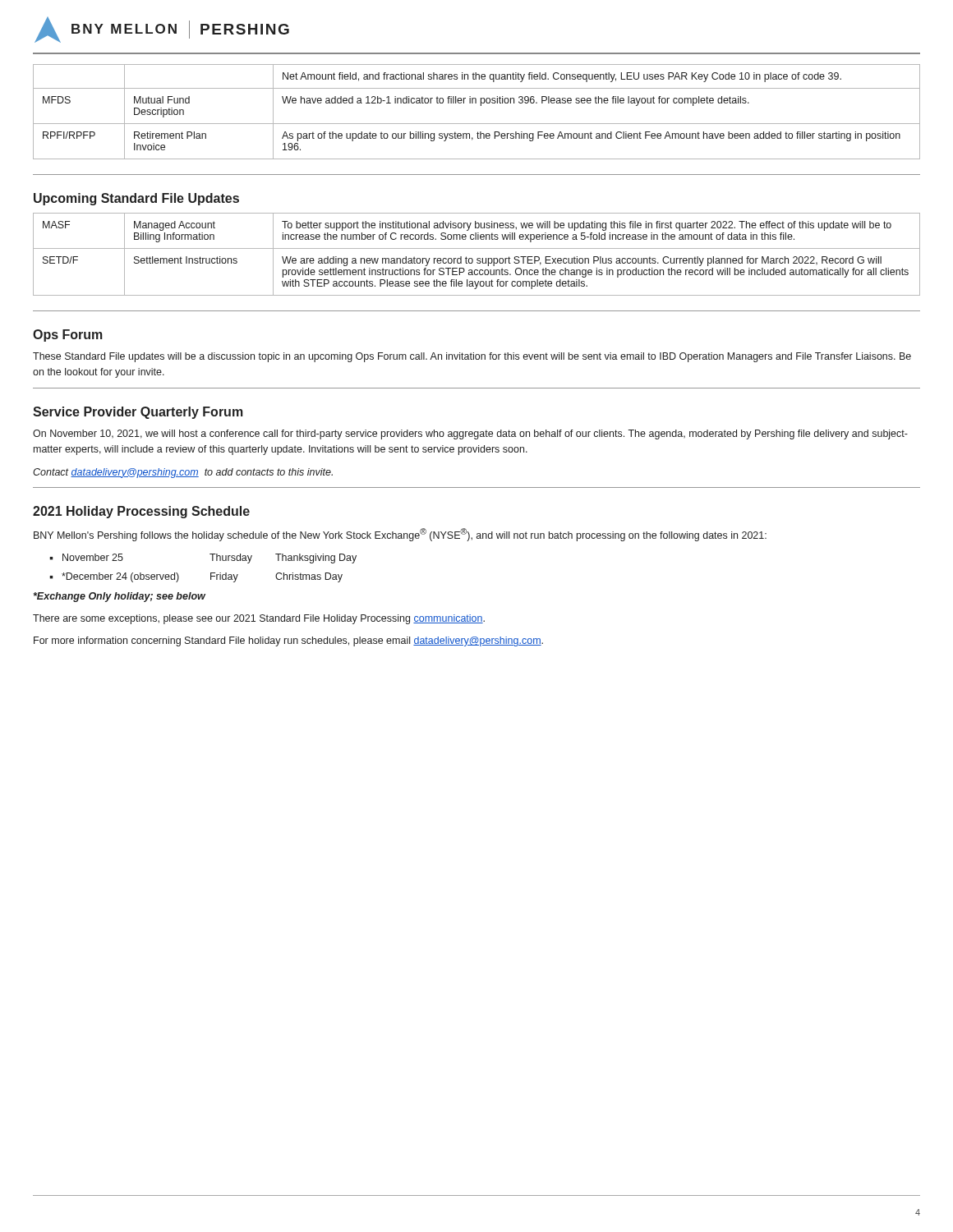Viewport: 953px width, 1232px height.
Task: Where is the passage that starts "Contact datadelivery@pershing.com to"?
Action: [183, 473]
